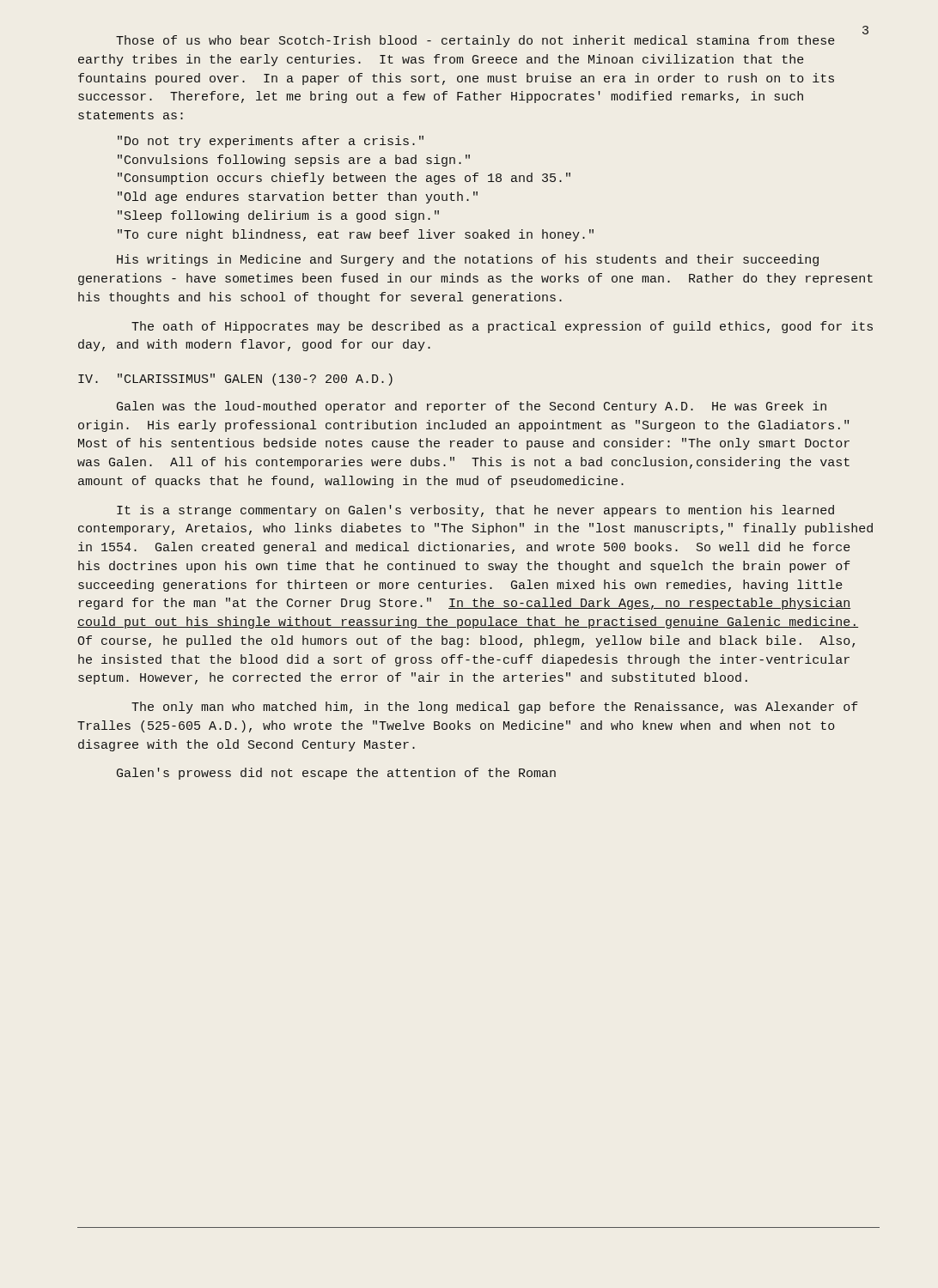938x1288 pixels.
Task: Find the text block containing "His writings in"
Action: [476, 279]
